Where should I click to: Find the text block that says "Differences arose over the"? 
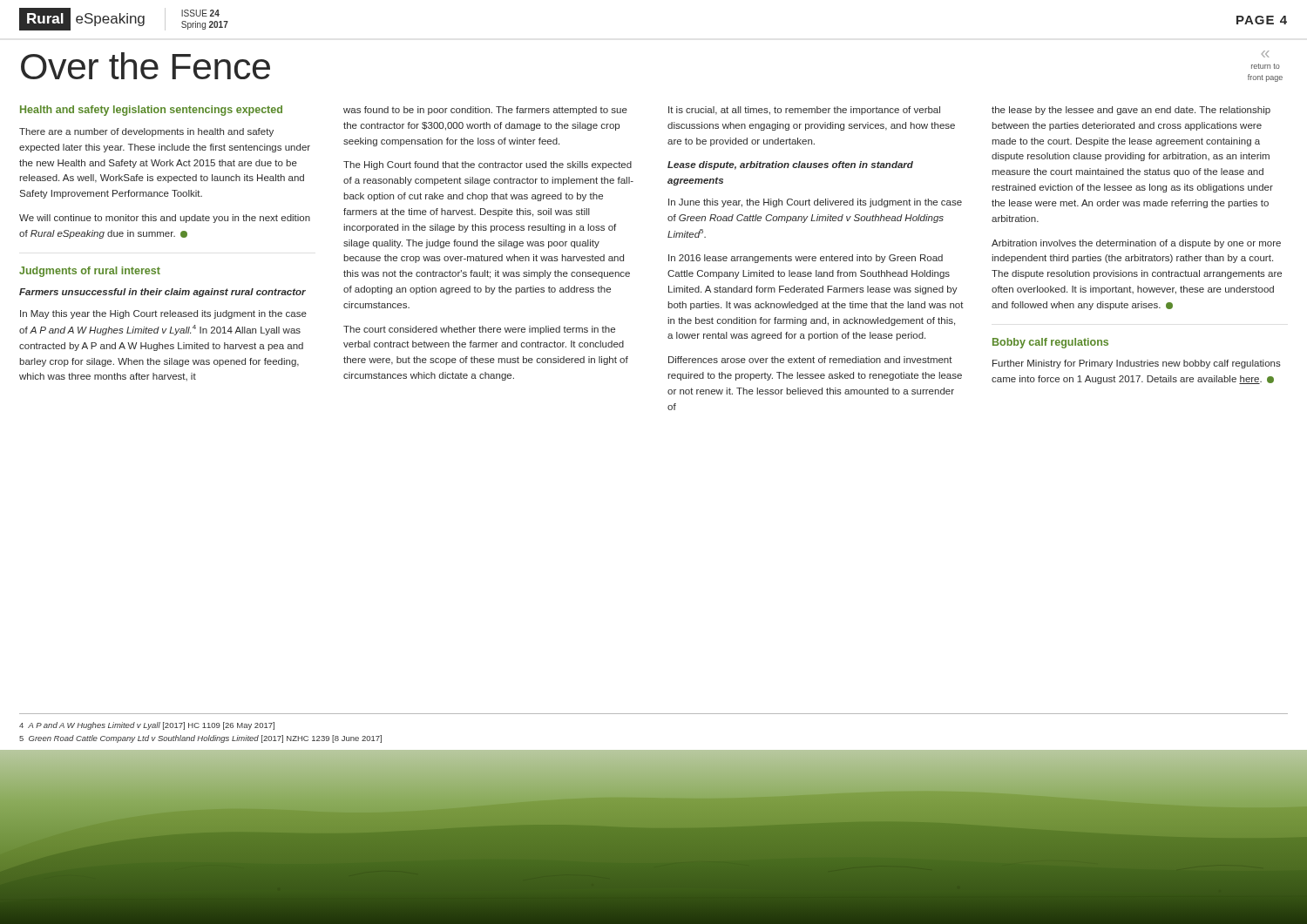815,383
